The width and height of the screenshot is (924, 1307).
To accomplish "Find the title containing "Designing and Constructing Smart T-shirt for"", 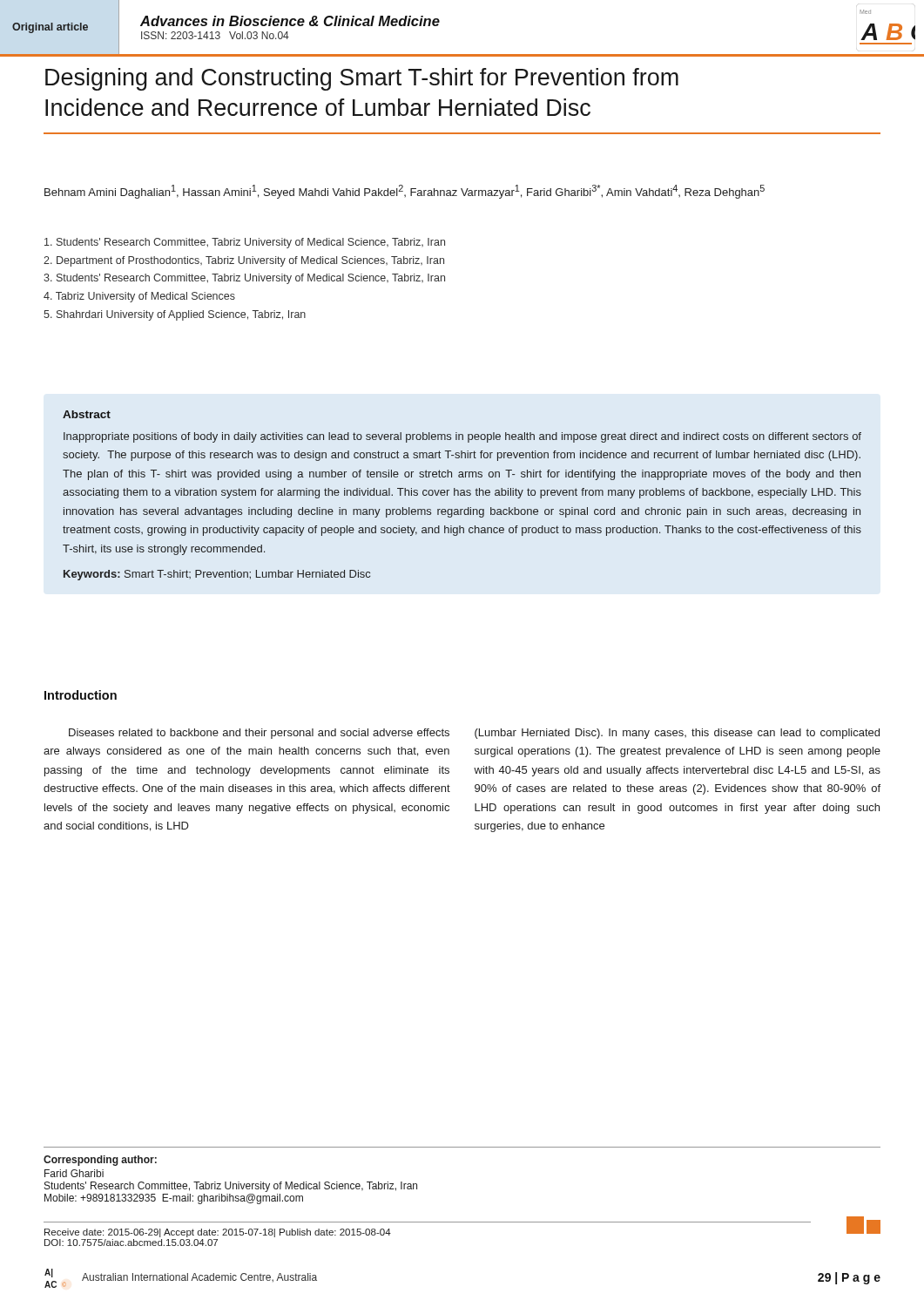I will coord(462,99).
